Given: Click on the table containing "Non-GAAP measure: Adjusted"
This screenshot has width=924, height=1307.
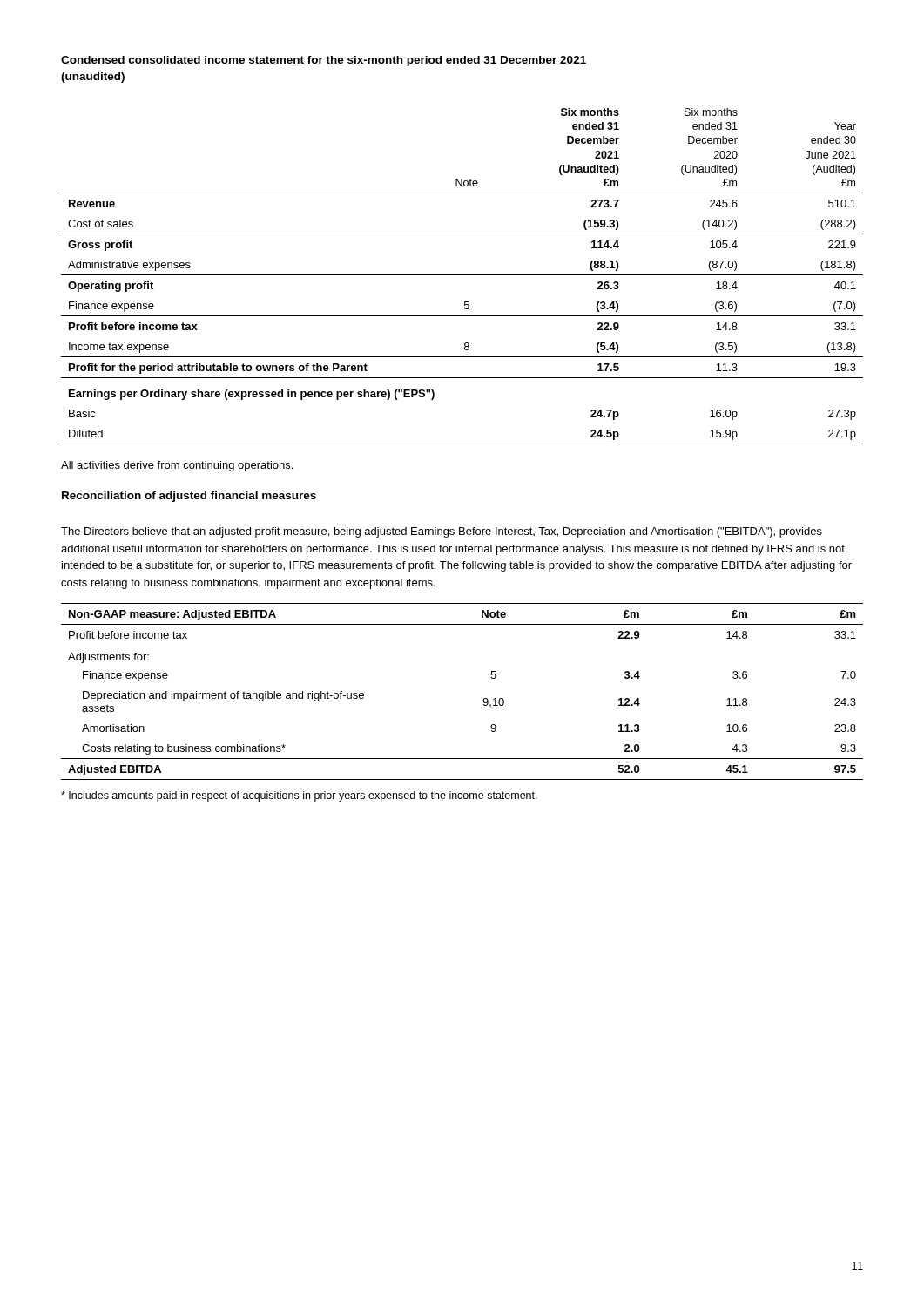Looking at the screenshot, I should [462, 692].
